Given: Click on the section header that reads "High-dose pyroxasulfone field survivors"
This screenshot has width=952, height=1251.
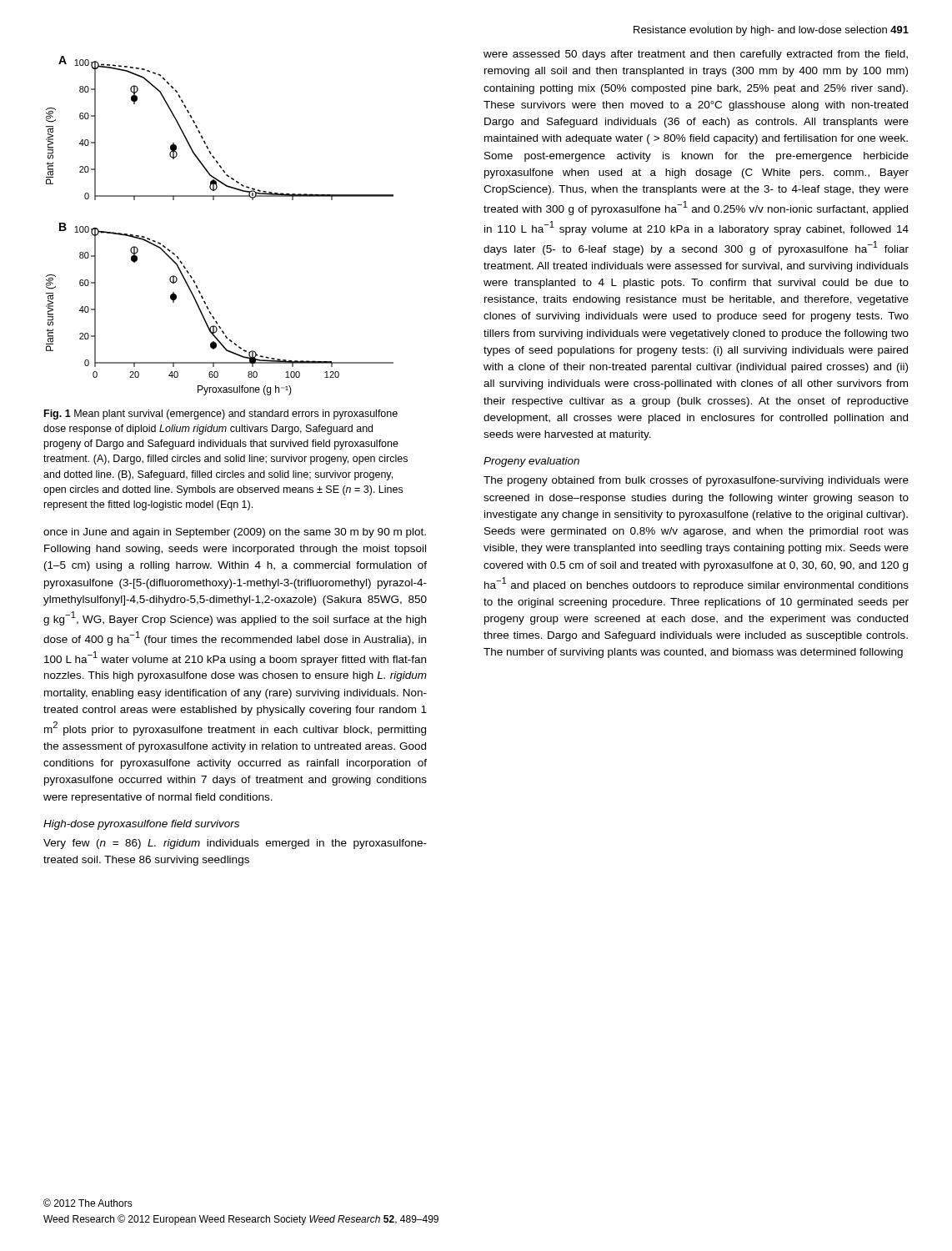Looking at the screenshot, I should (142, 823).
